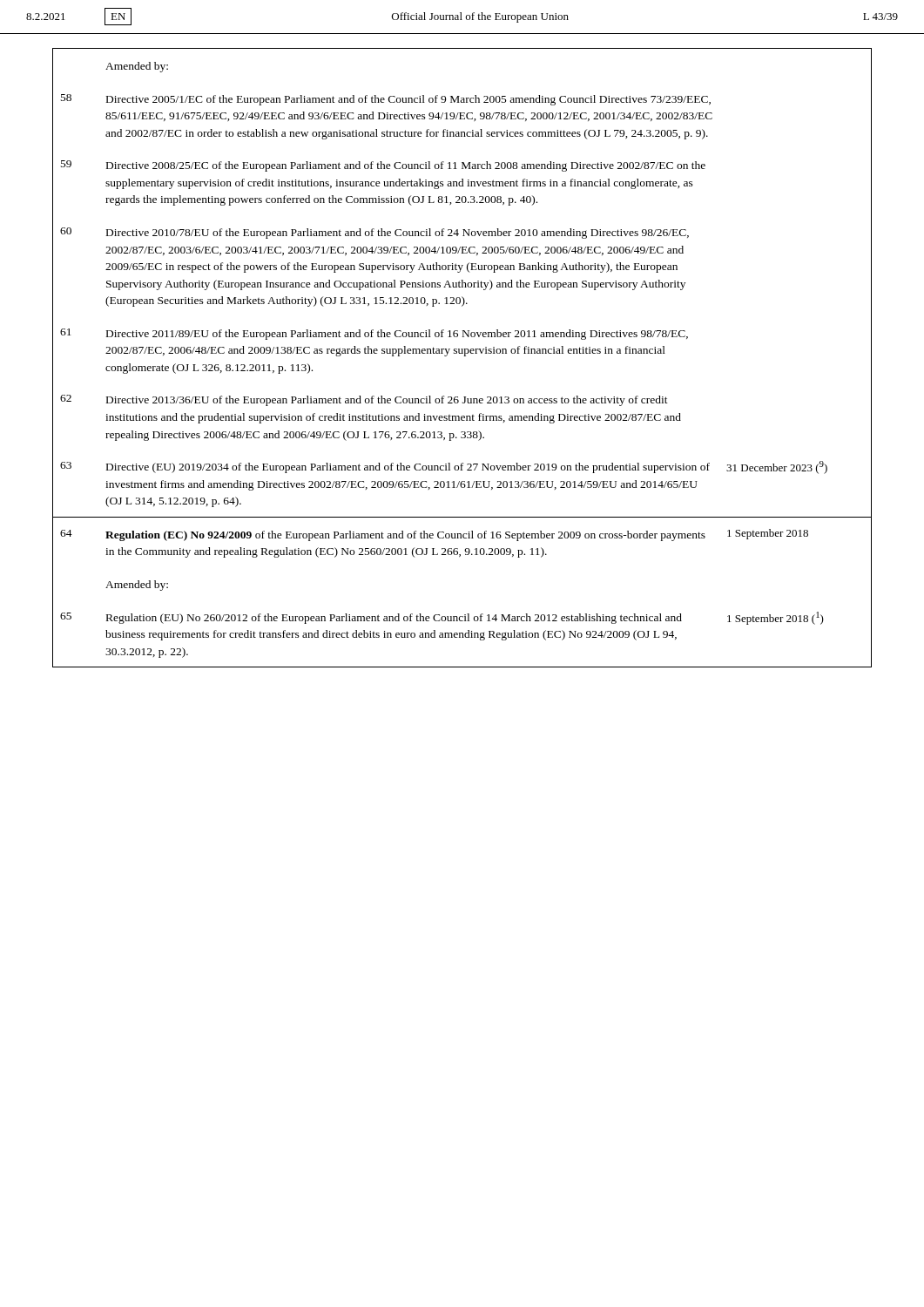Select the list item that reads "Directive 2011/89/EU of the European Parliament"
Viewport: 924px width, 1307px height.
click(x=397, y=350)
